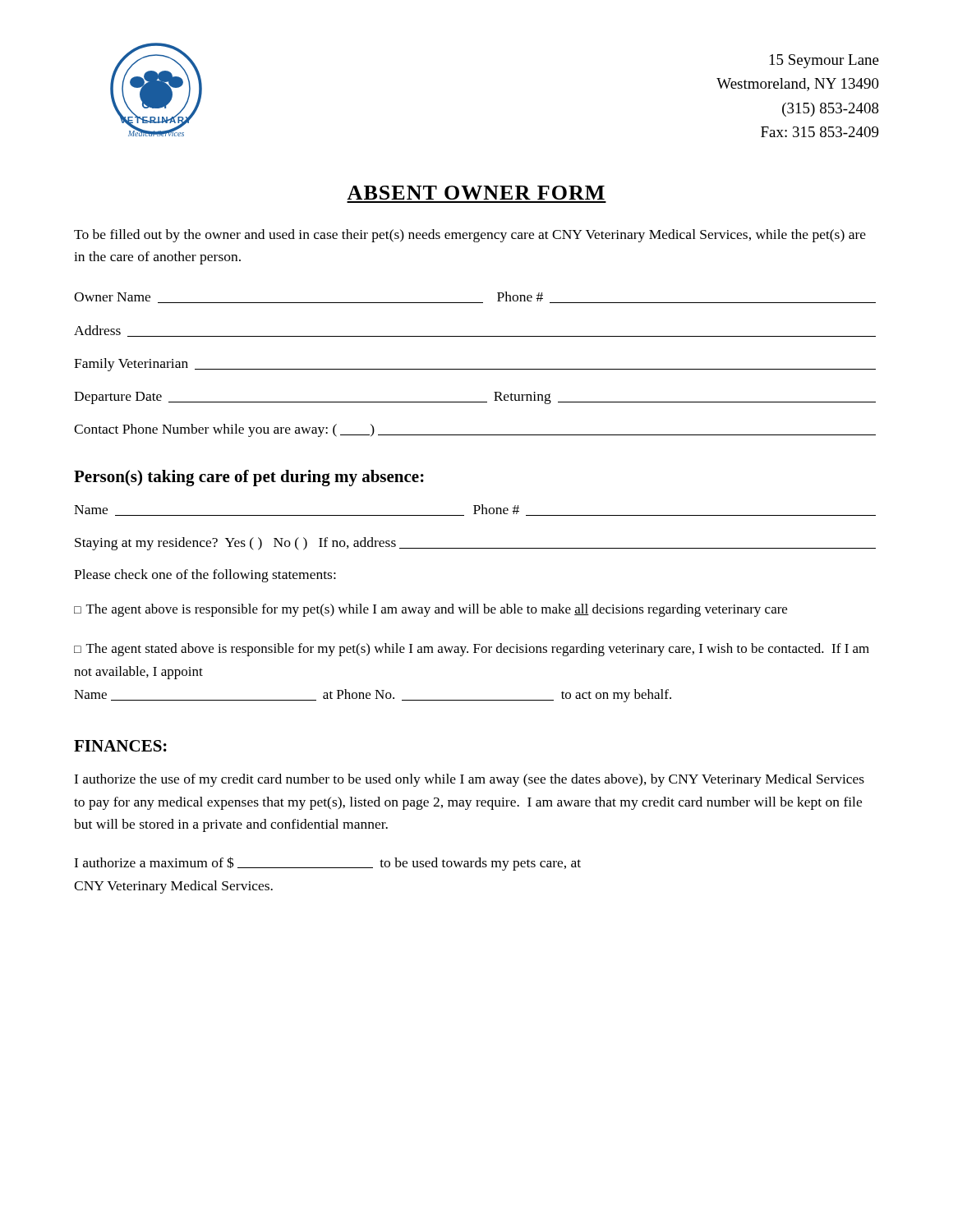The height and width of the screenshot is (1232, 953).
Task: Click the passage that begins "I authorize the use"
Action: 469,801
